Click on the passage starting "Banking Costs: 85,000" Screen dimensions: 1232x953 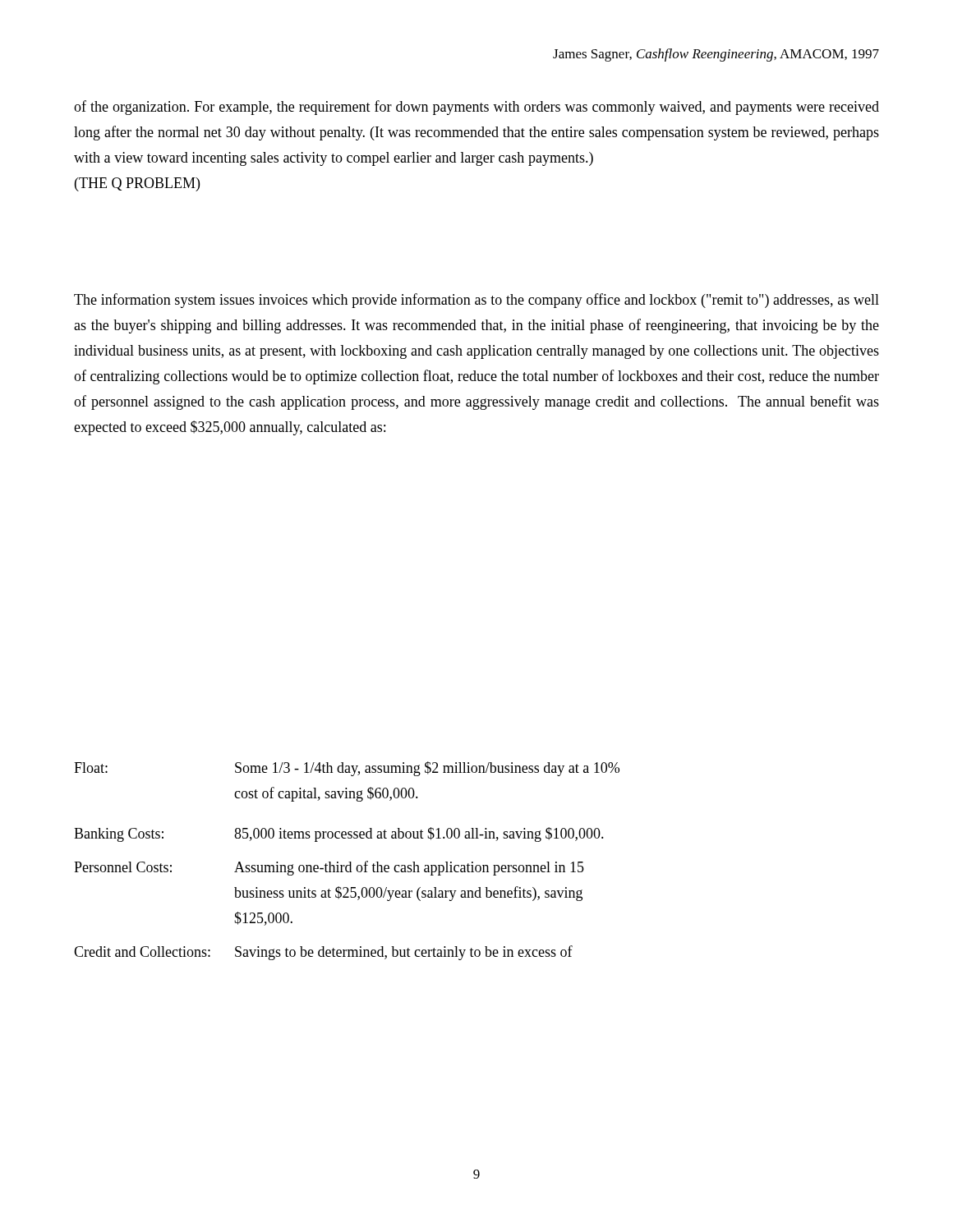click(476, 834)
